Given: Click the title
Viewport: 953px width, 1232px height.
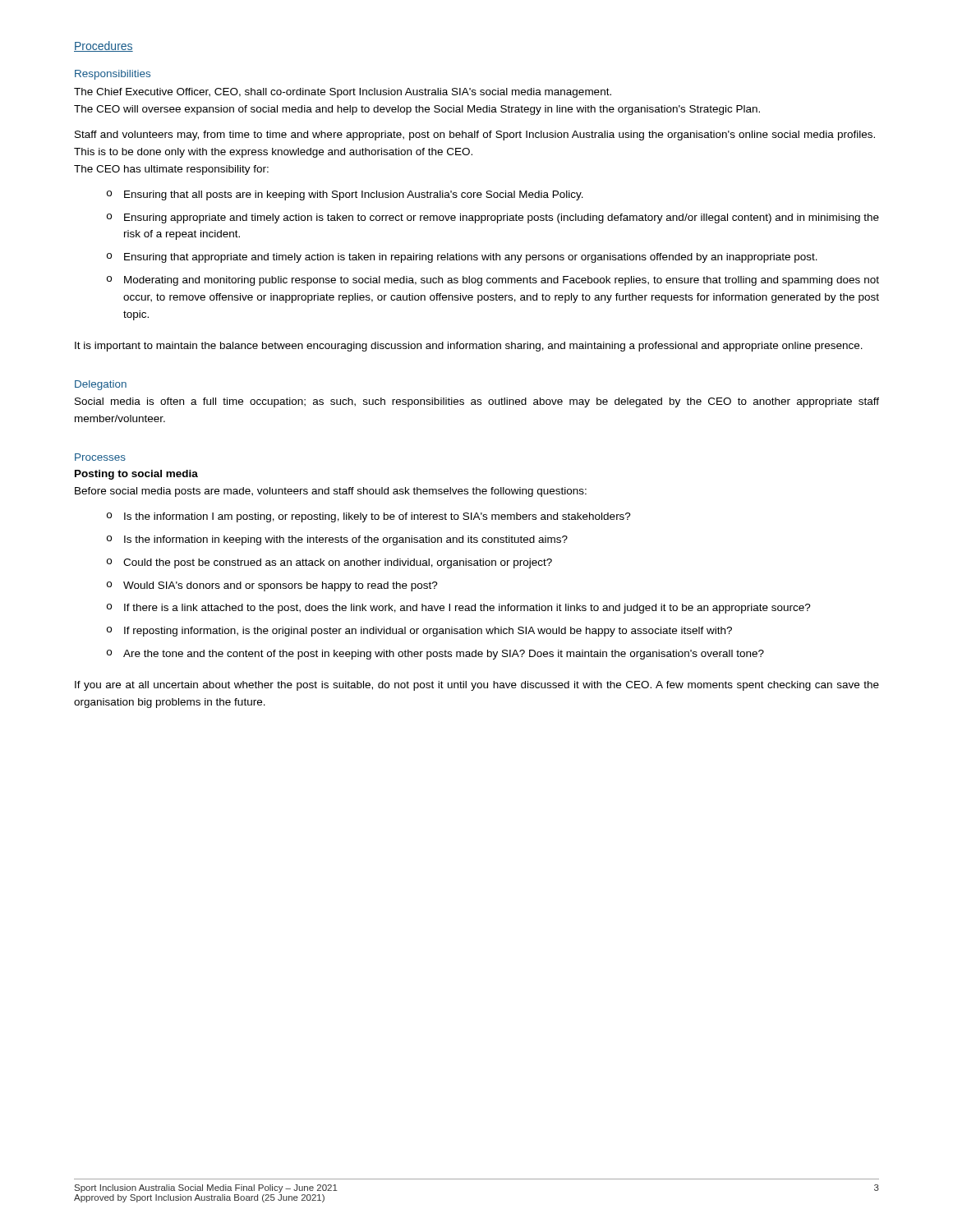Looking at the screenshot, I should pyautogui.click(x=103, y=46).
